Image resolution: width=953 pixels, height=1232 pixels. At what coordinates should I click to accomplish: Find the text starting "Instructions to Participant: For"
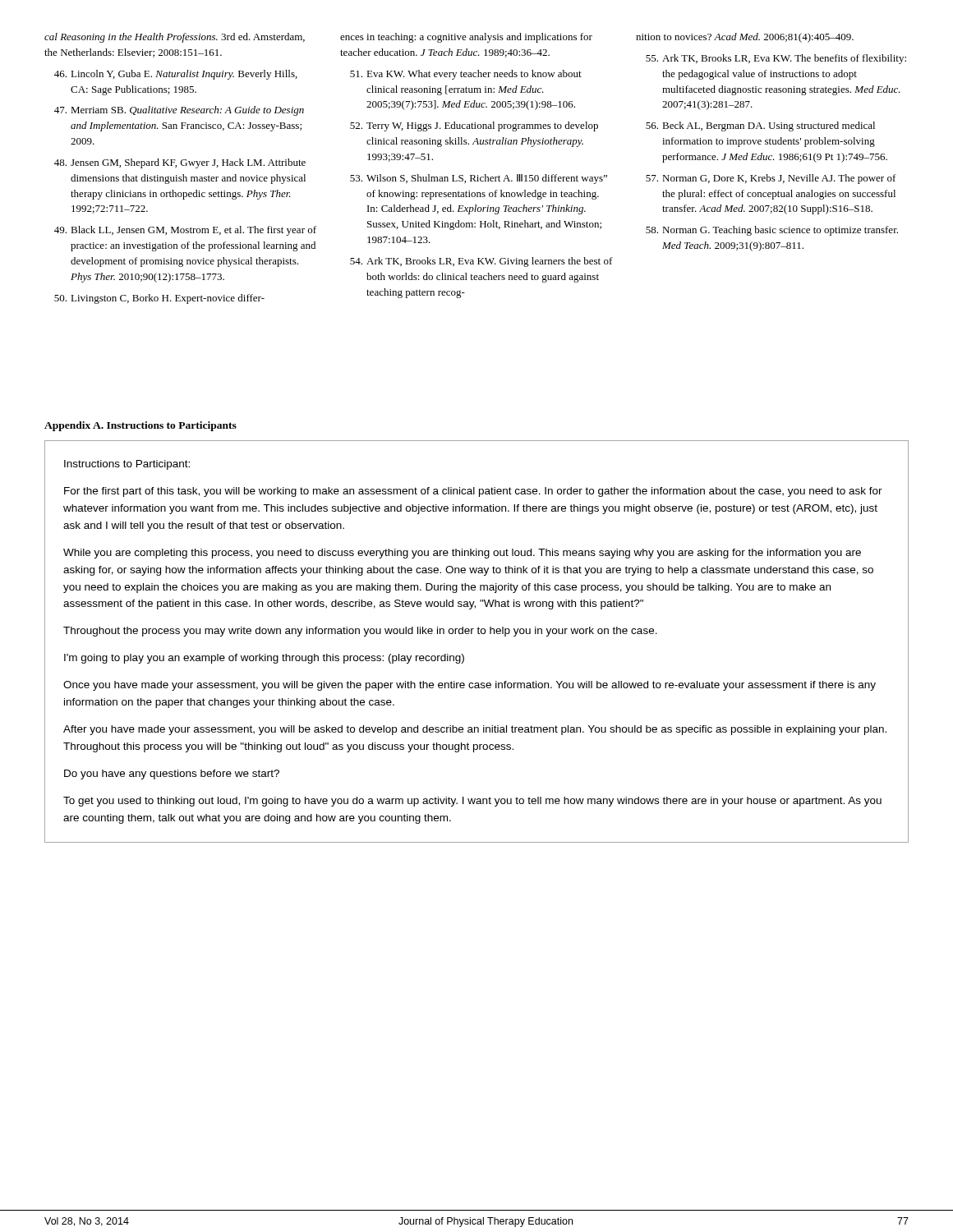476,641
